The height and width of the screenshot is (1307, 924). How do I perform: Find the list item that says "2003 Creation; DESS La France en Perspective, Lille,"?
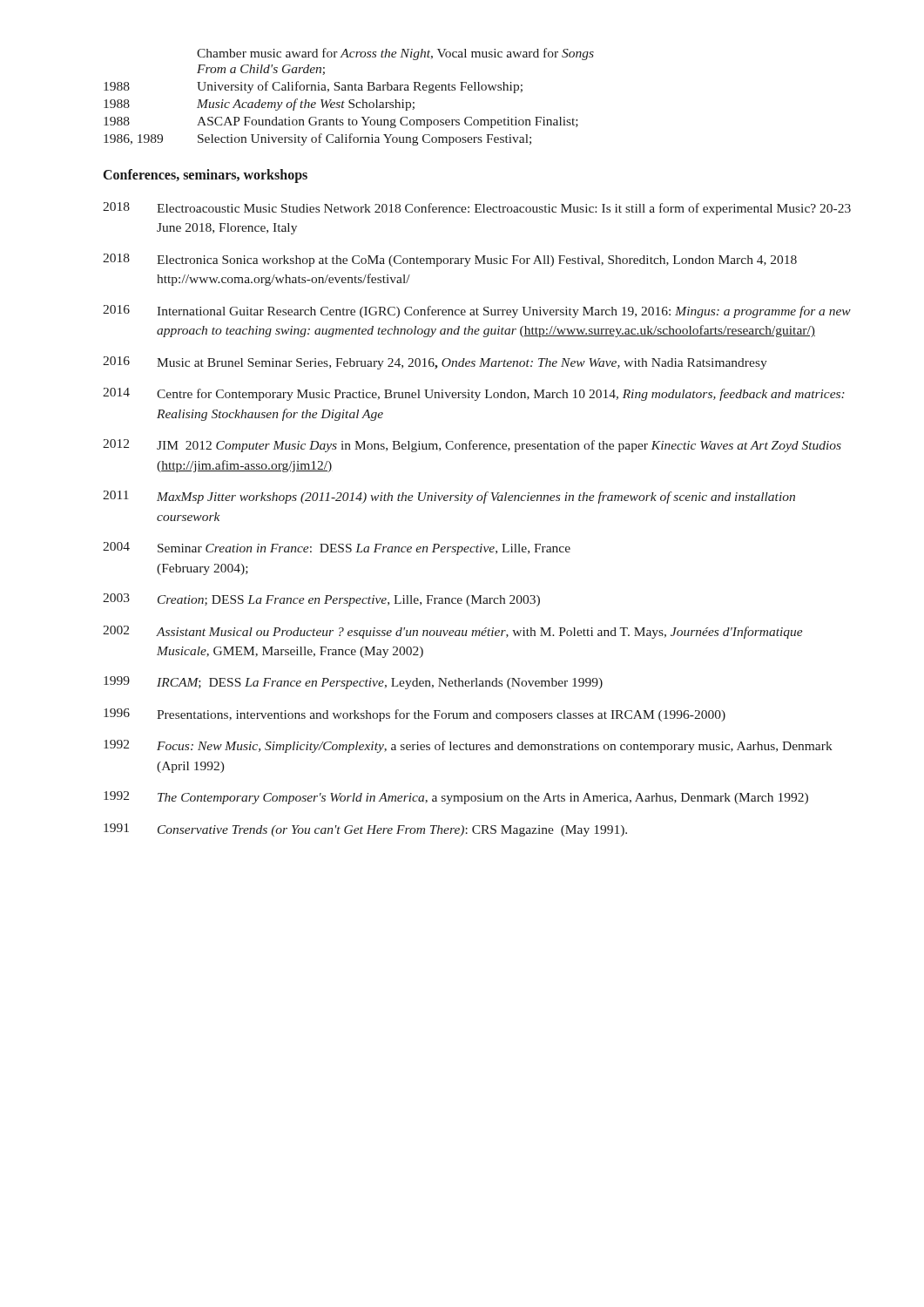coord(479,600)
